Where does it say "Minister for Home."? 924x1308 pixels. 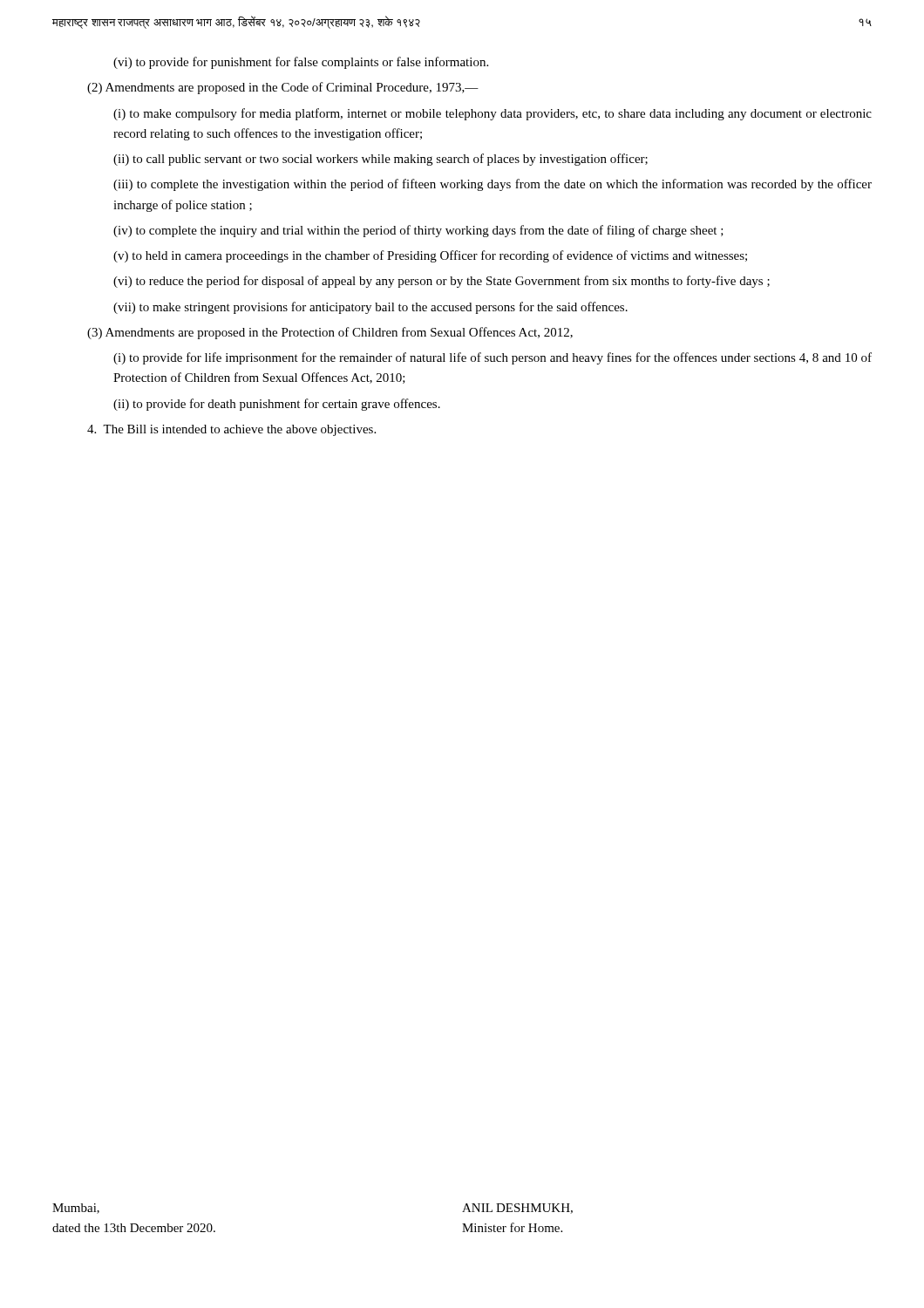[x=513, y=1228]
